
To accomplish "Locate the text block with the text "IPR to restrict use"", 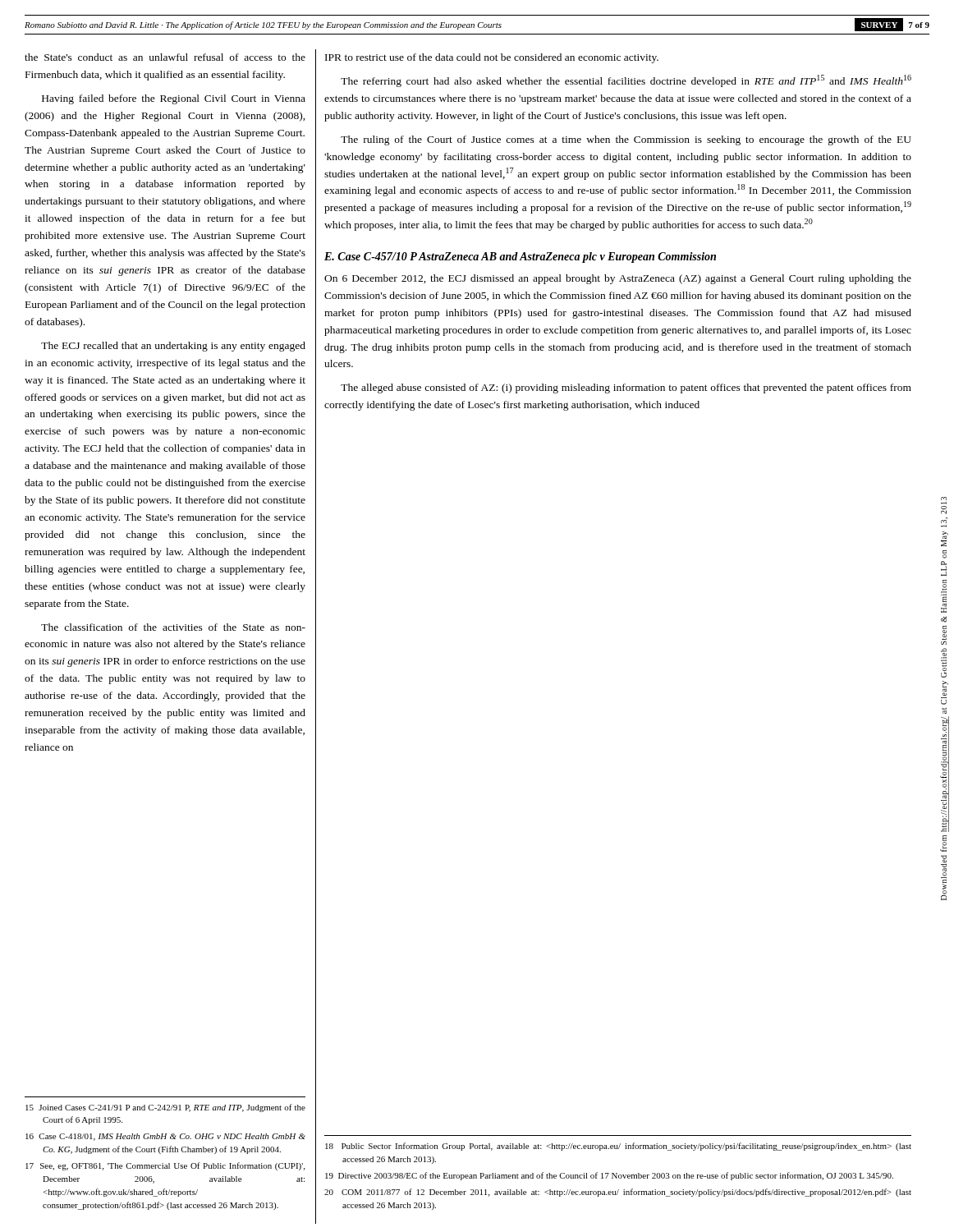I will 618,58.
